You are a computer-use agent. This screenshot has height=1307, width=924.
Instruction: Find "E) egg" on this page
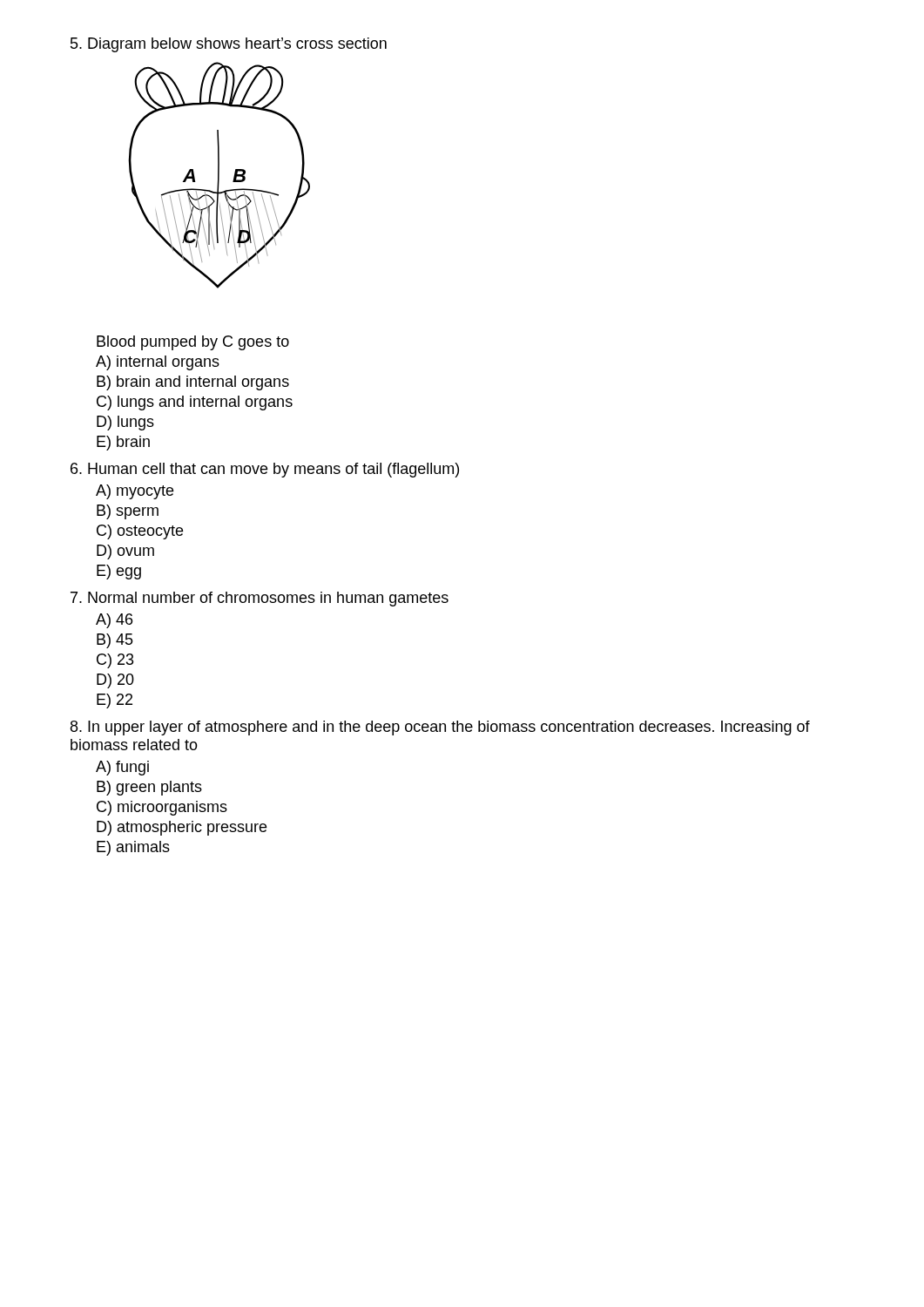point(119,571)
